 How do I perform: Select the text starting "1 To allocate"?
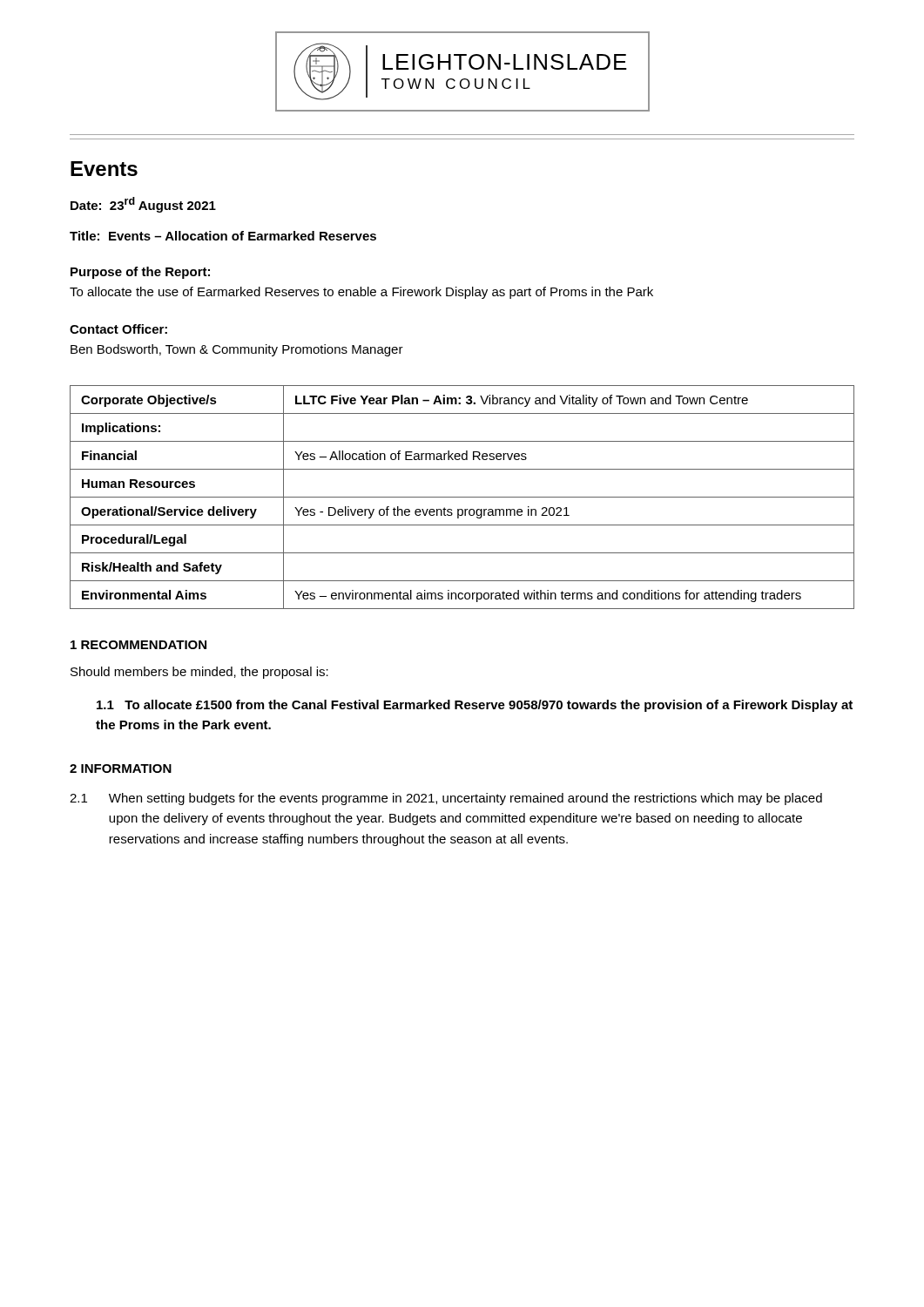point(474,714)
